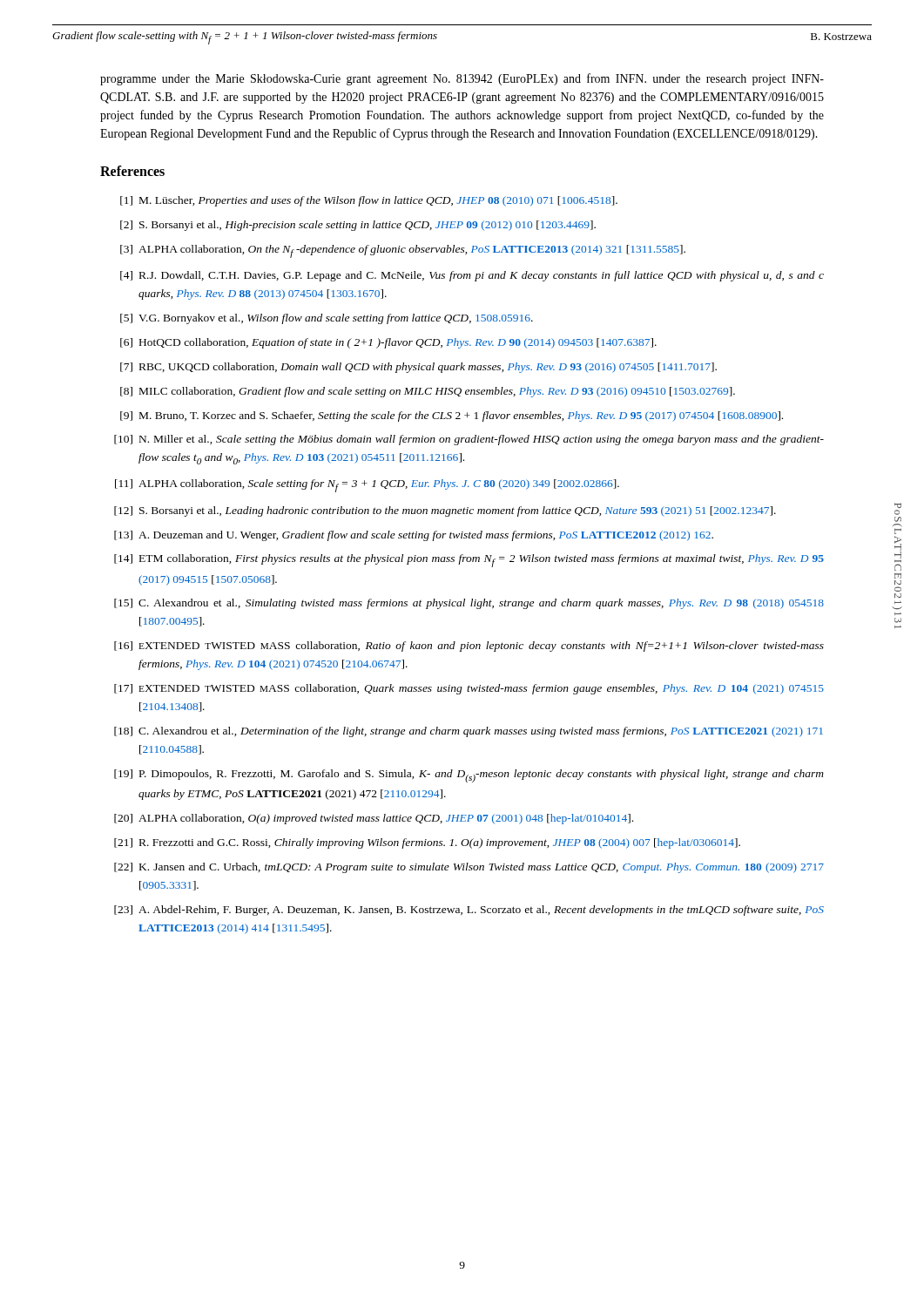Navigate to the text starting "[7] RBC, UKQCD collaboration, Domain wall QCD"

tap(462, 367)
